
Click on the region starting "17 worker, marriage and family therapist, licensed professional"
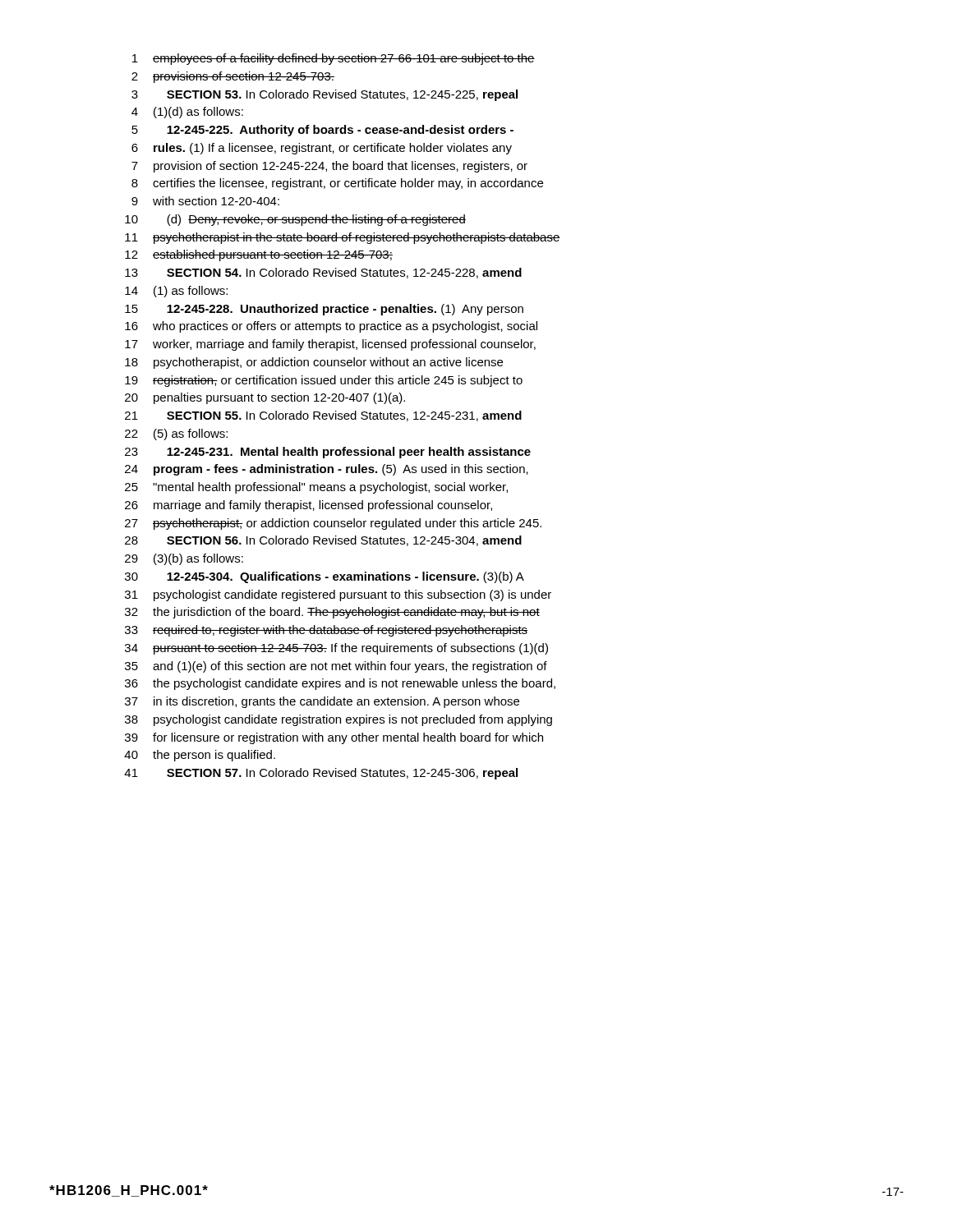click(476, 344)
